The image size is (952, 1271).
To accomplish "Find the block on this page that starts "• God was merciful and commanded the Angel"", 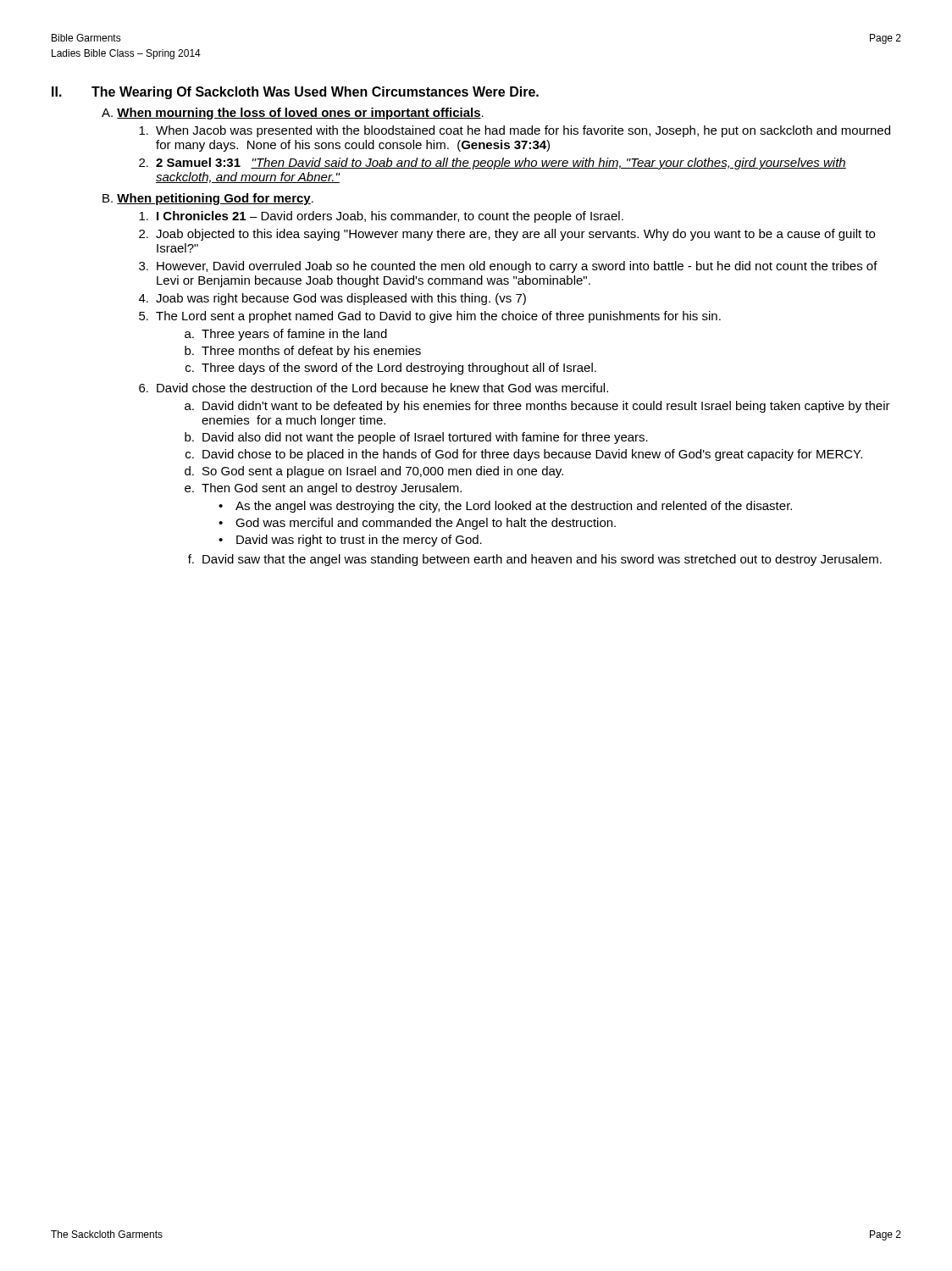I will 560,522.
